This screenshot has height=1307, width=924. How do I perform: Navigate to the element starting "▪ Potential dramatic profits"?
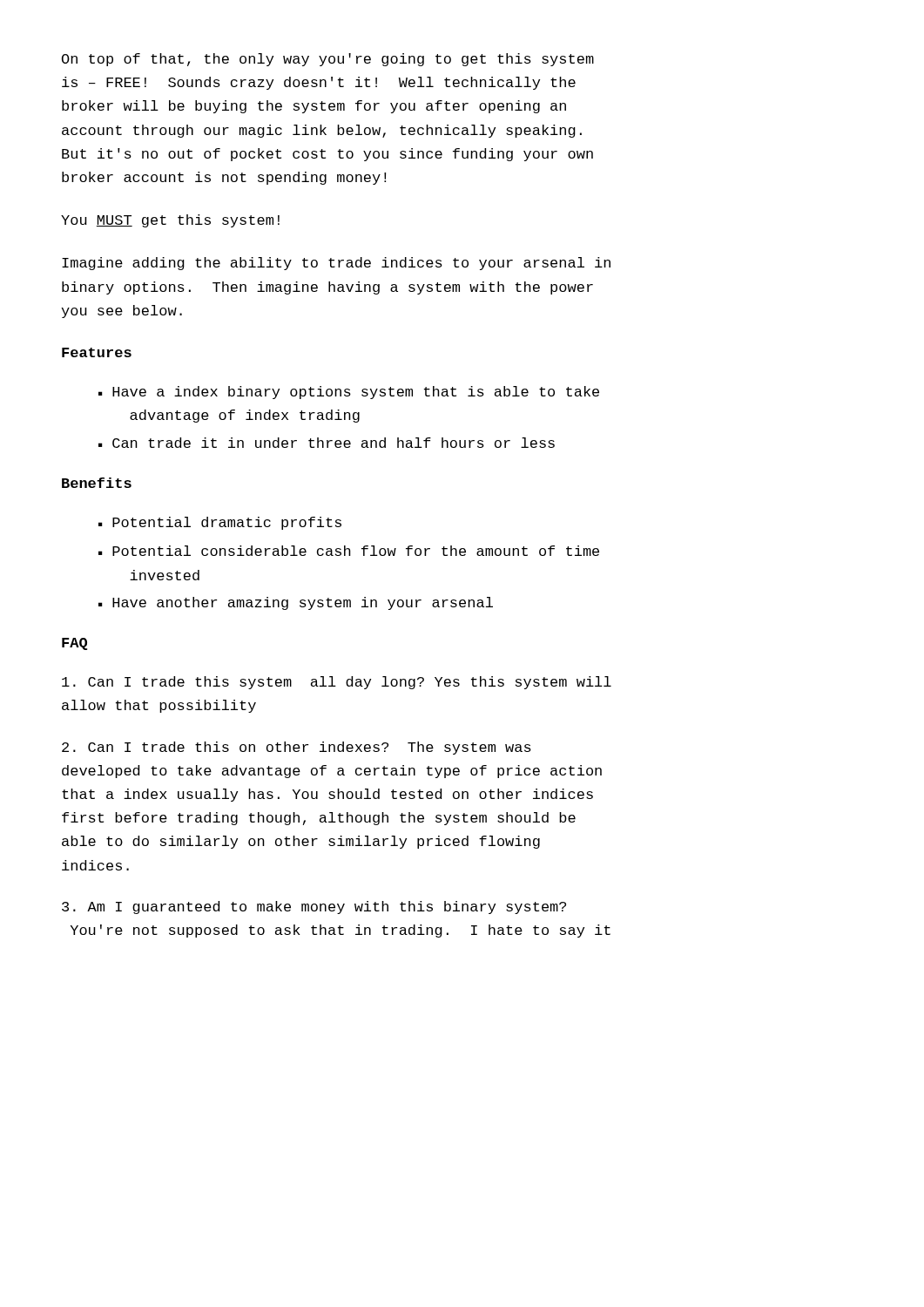click(220, 523)
